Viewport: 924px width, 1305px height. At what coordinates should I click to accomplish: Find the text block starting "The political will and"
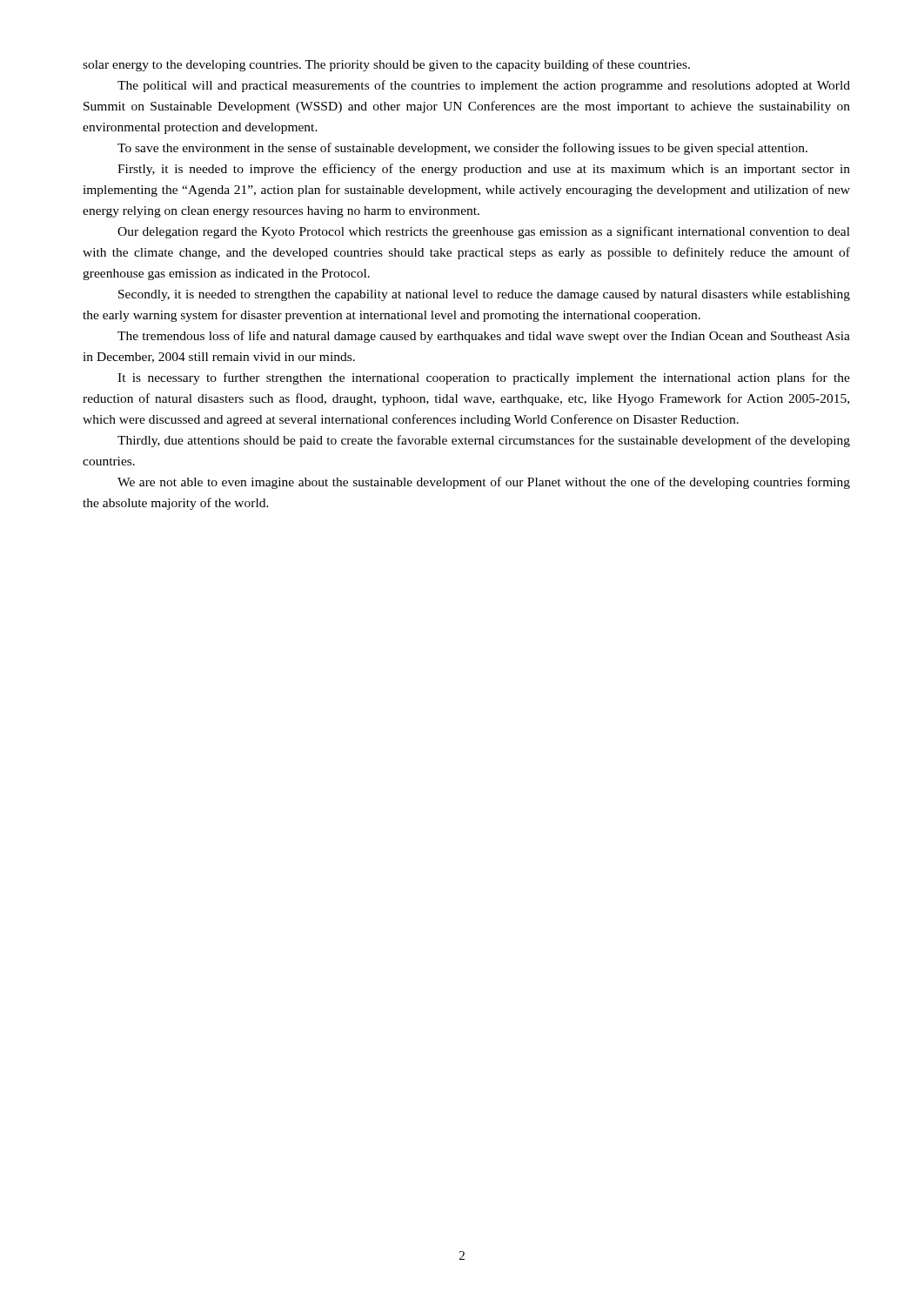pyautogui.click(x=466, y=106)
